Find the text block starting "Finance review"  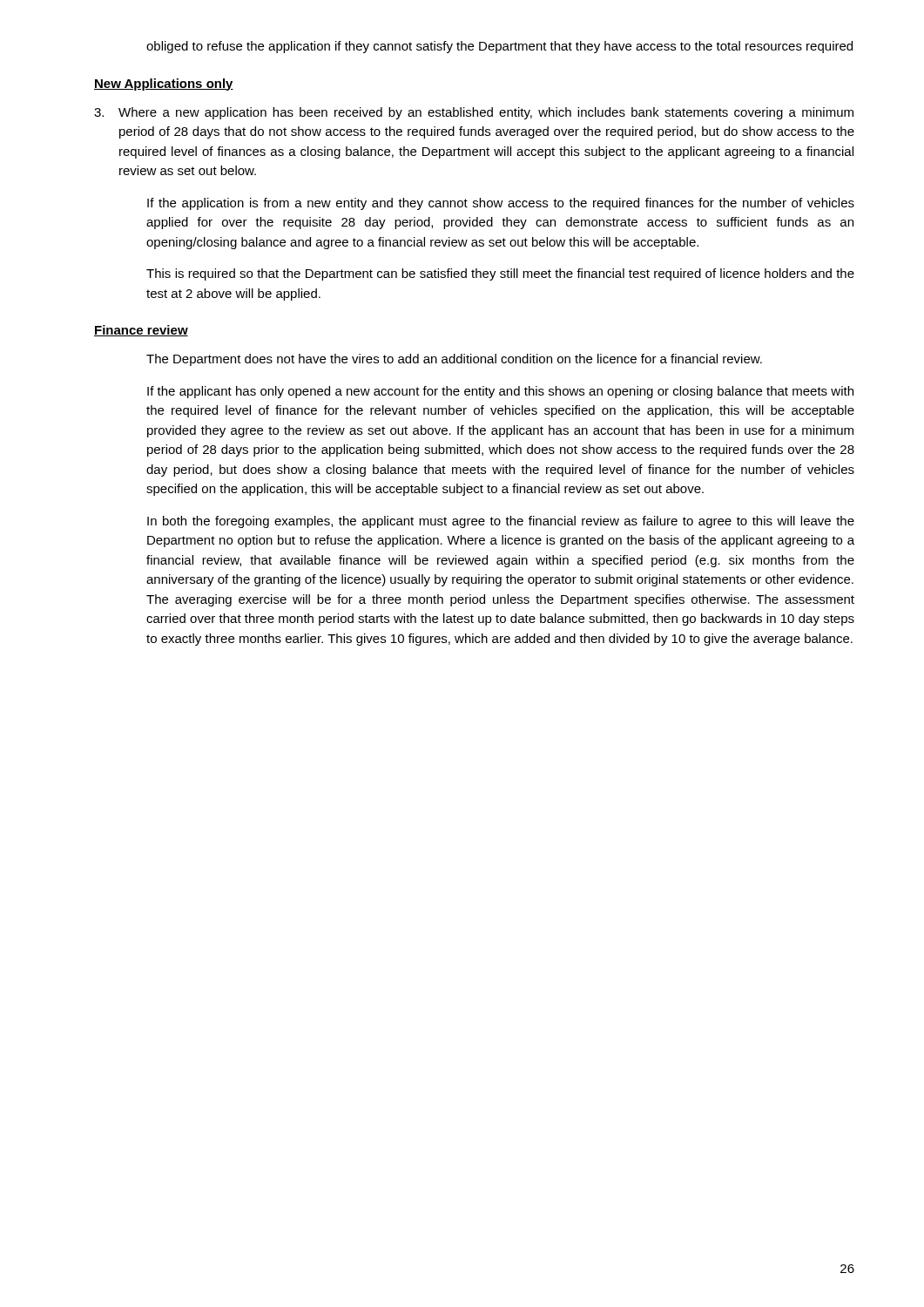click(x=141, y=330)
